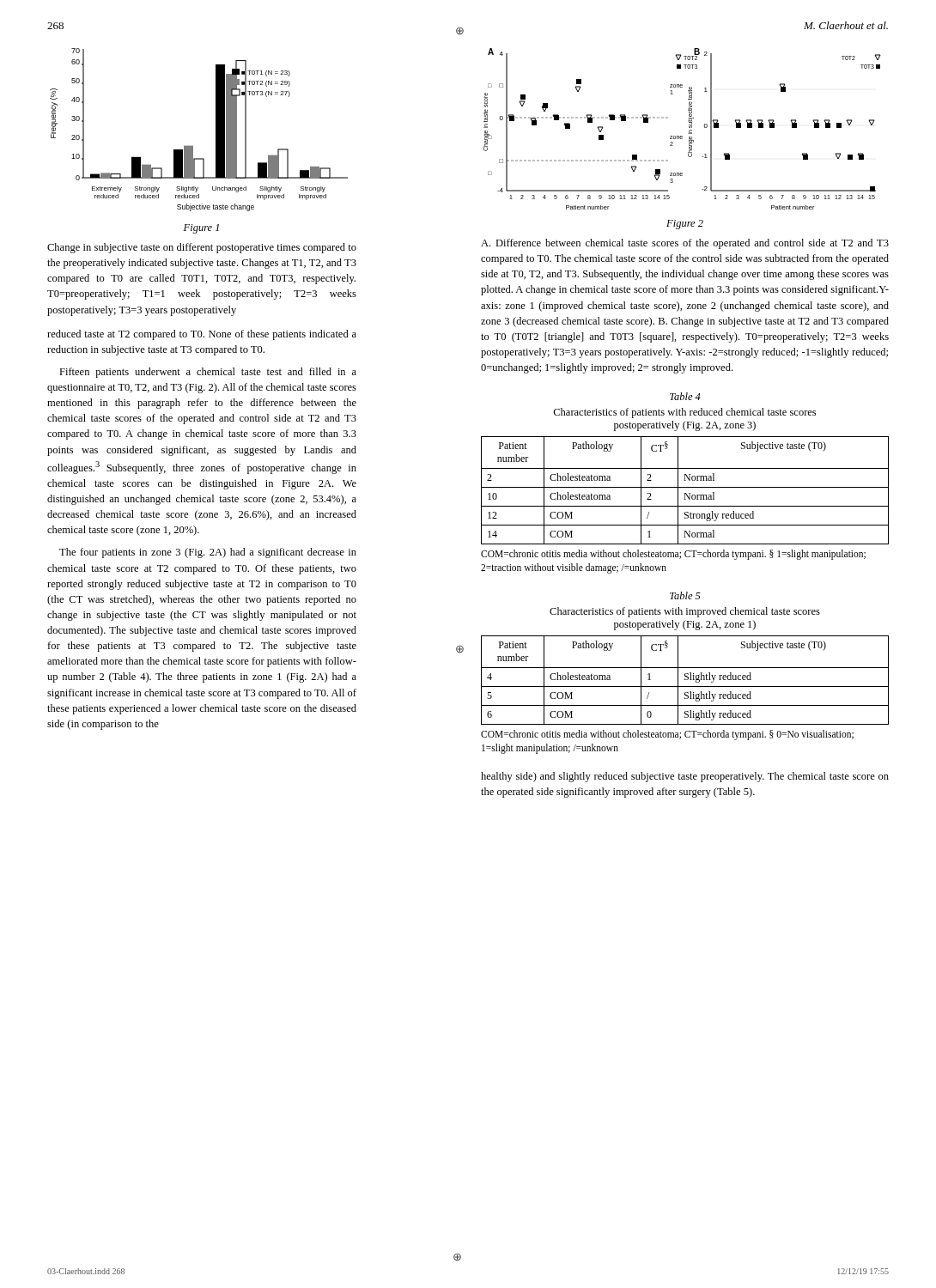Find the block on this page that starts "reduced taste at T2 compared to"

pyautogui.click(x=202, y=341)
